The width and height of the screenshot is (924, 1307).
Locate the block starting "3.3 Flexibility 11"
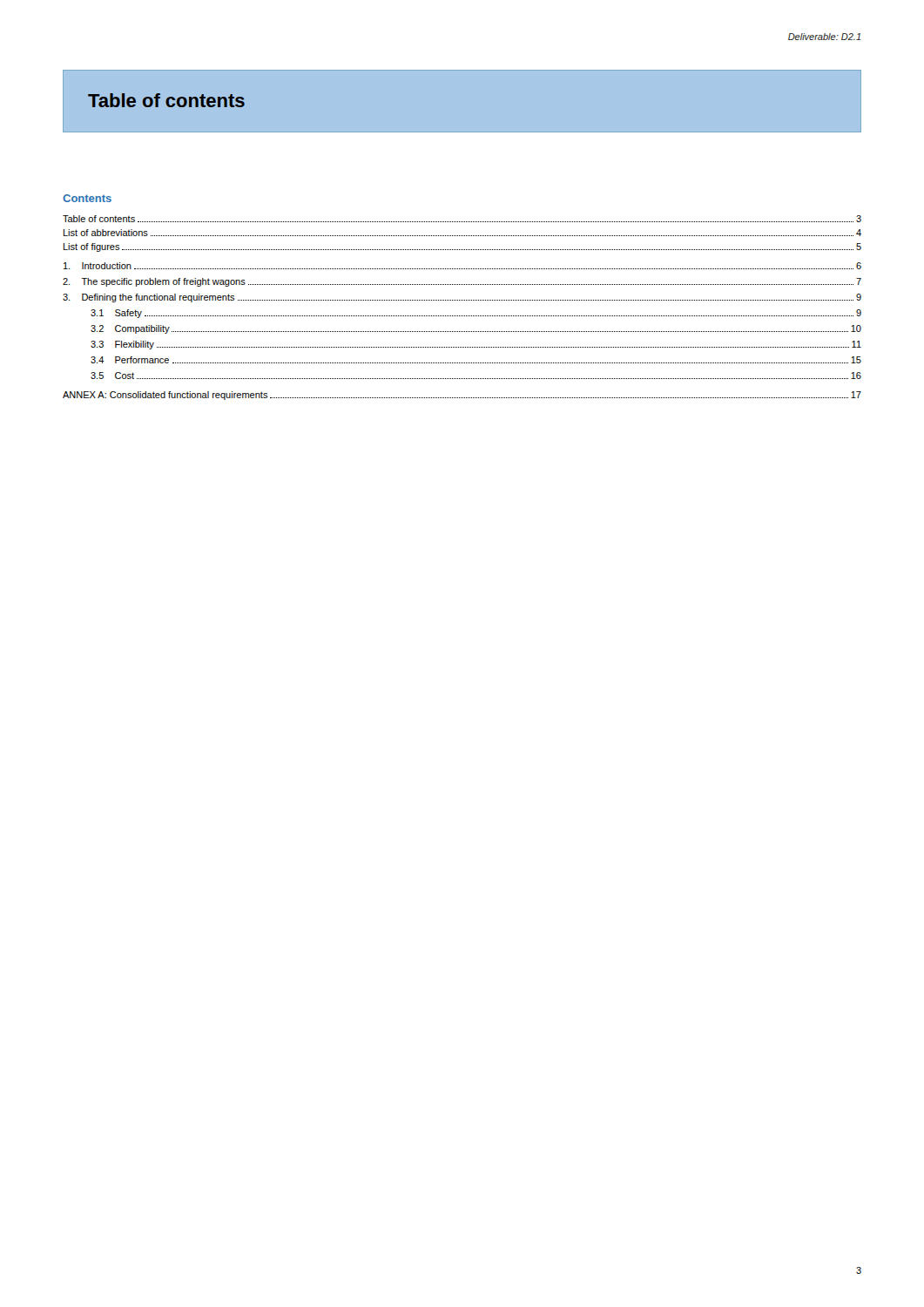pyautogui.click(x=462, y=344)
